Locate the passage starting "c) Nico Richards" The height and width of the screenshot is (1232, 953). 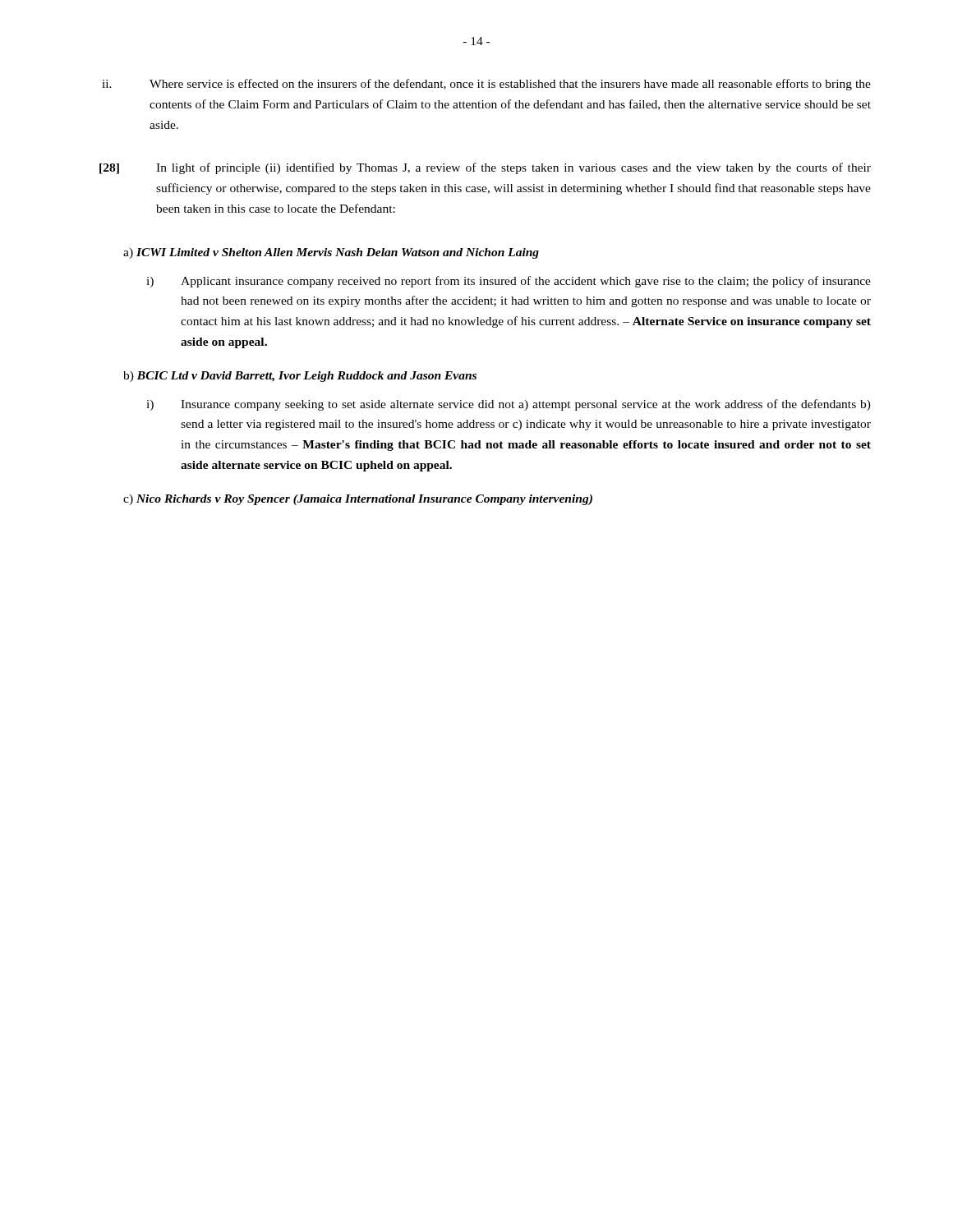pyautogui.click(x=358, y=498)
